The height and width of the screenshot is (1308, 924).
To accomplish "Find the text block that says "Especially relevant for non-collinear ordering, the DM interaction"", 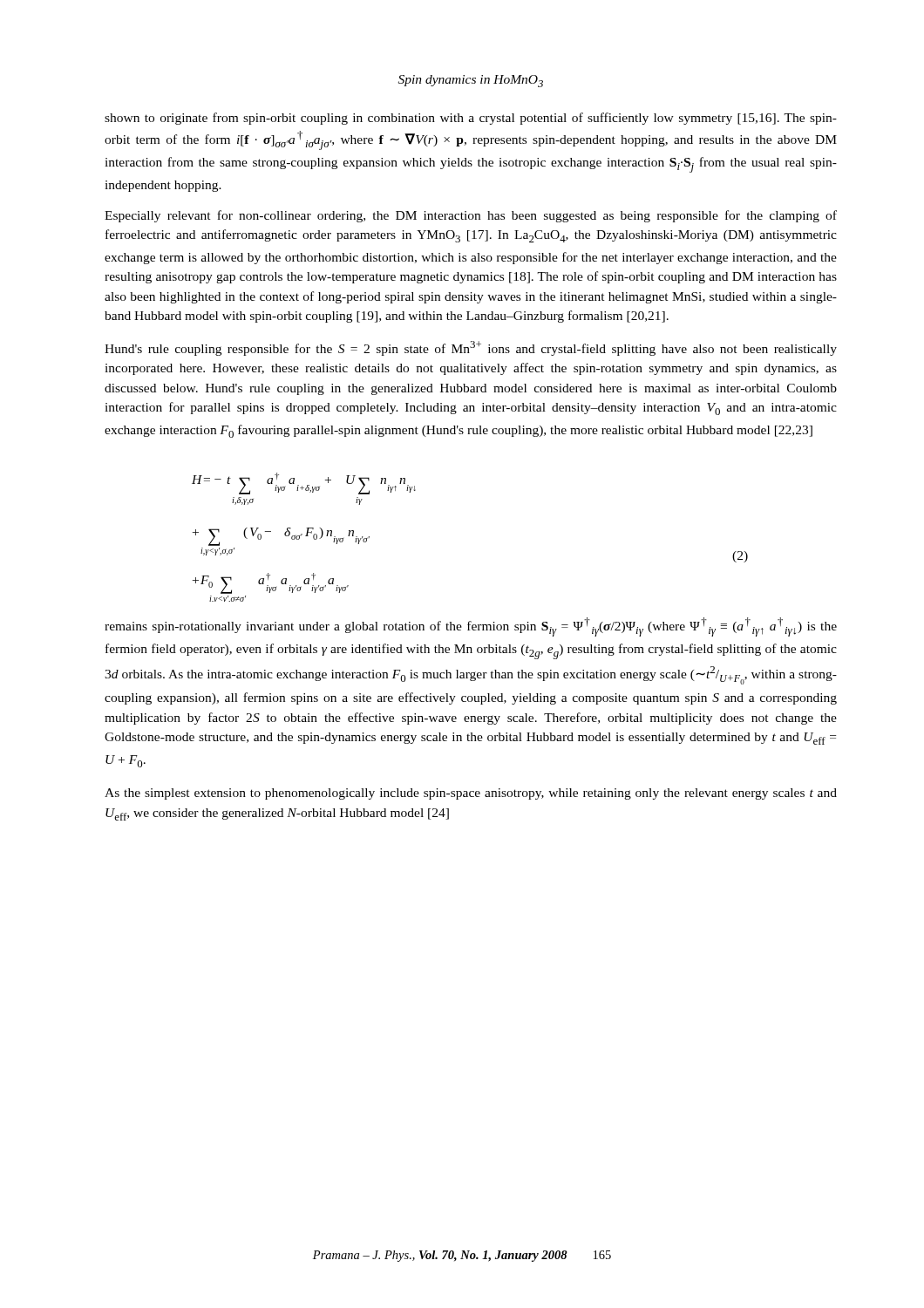I will point(471,266).
